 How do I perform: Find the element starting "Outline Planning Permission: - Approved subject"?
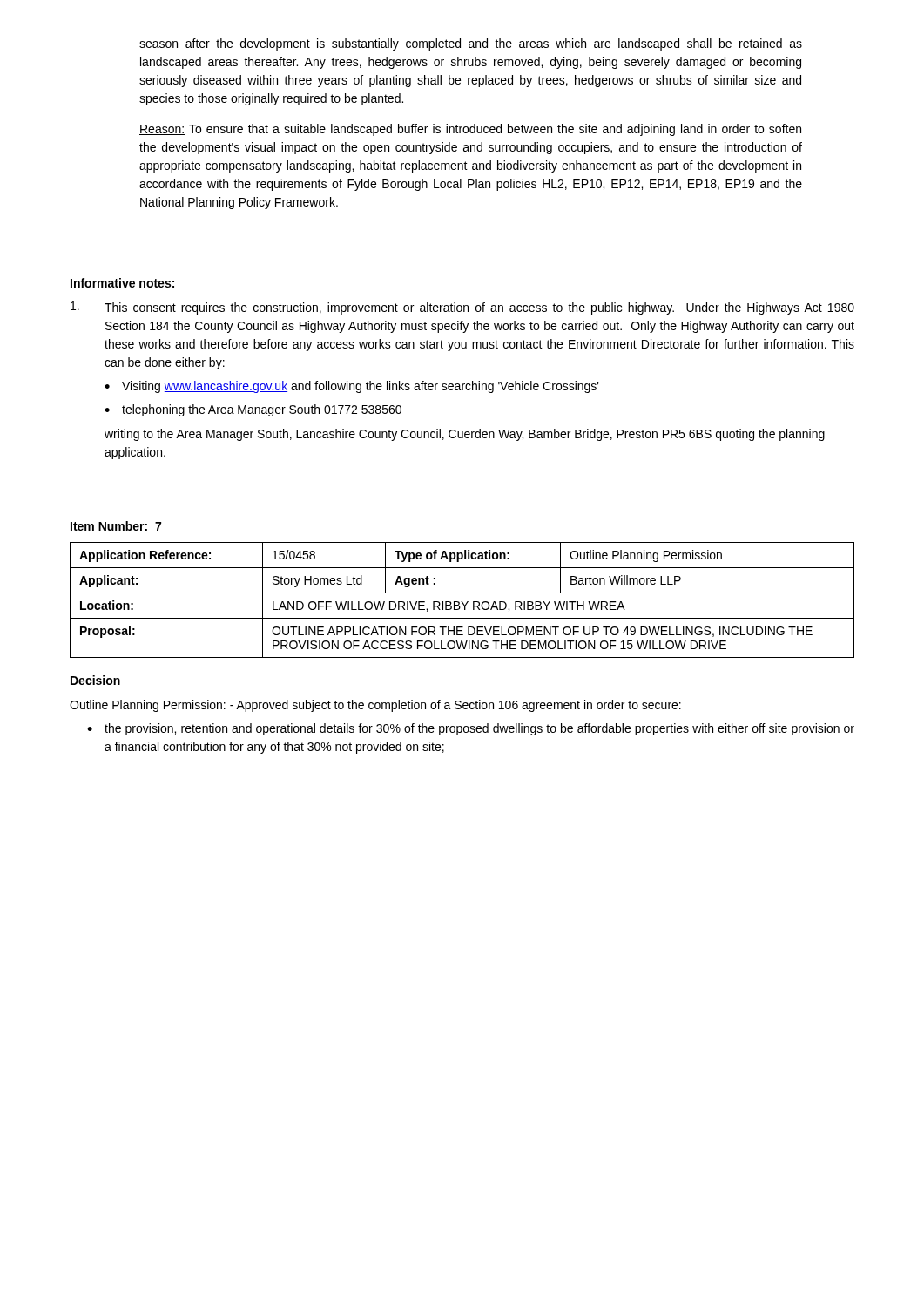pyautogui.click(x=376, y=705)
